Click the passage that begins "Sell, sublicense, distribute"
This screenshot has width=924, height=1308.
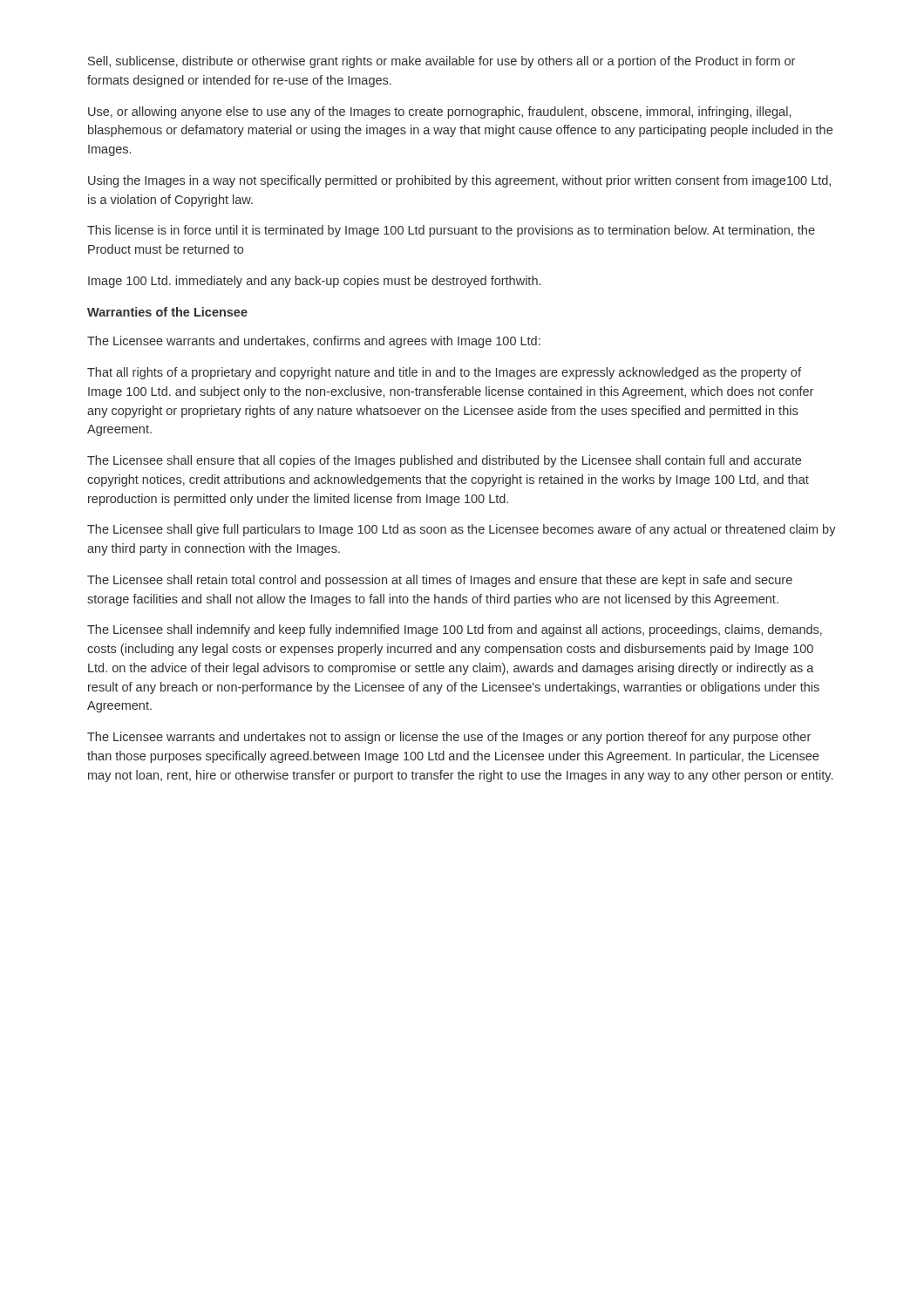(x=441, y=71)
